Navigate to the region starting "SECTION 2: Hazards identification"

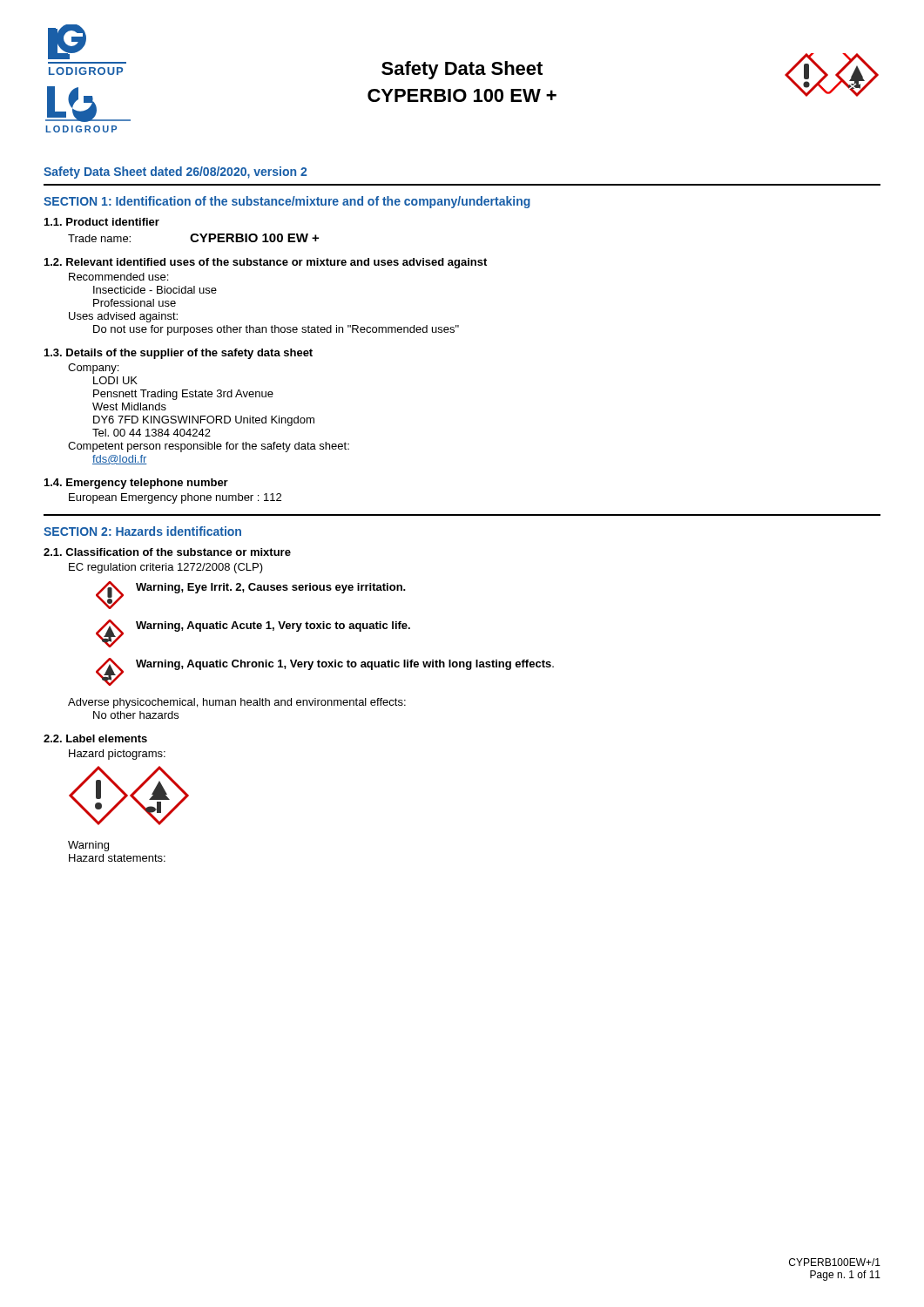(x=143, y=531)
